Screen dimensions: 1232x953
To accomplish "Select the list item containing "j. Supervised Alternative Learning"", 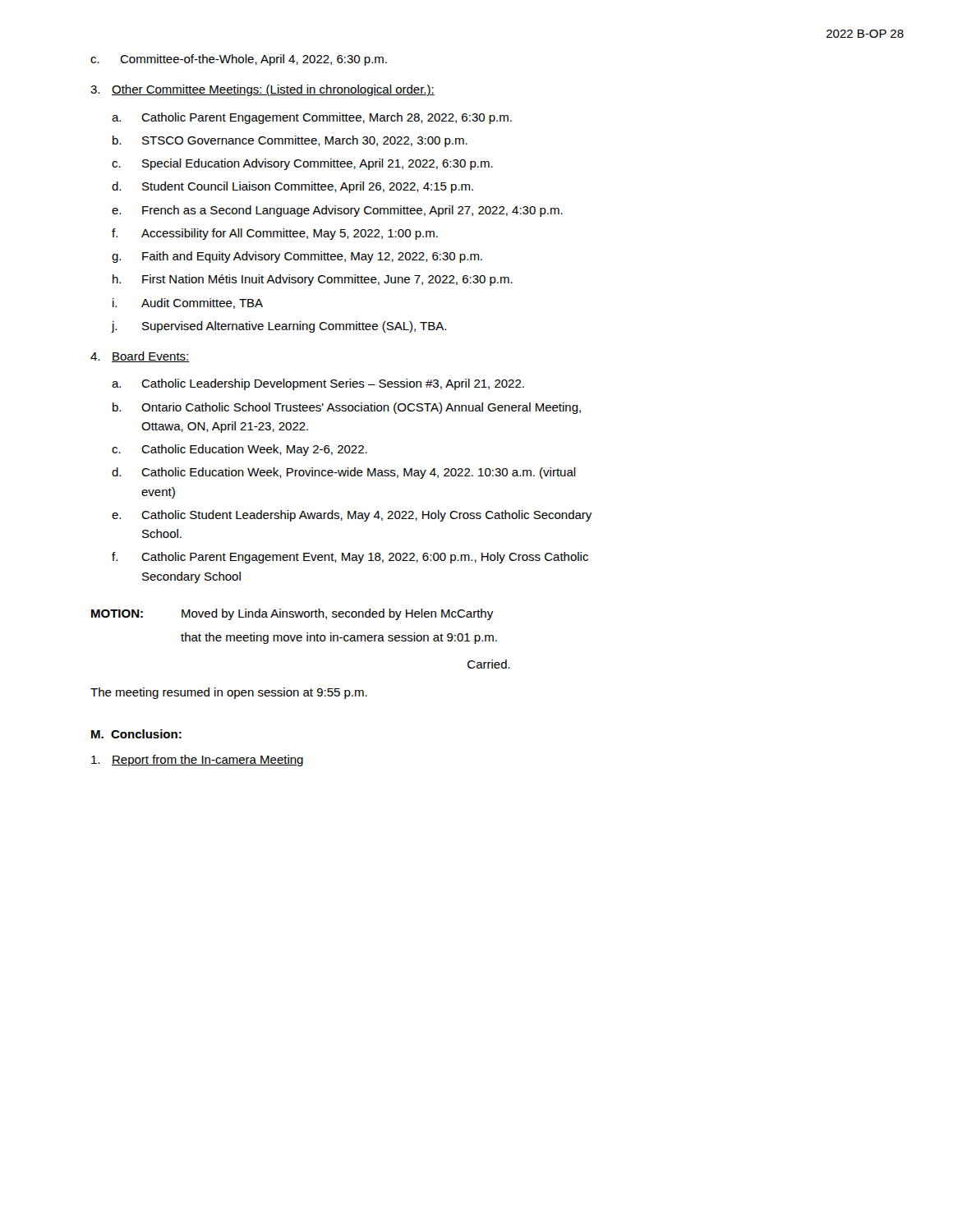I will click(x=279, y=326).
